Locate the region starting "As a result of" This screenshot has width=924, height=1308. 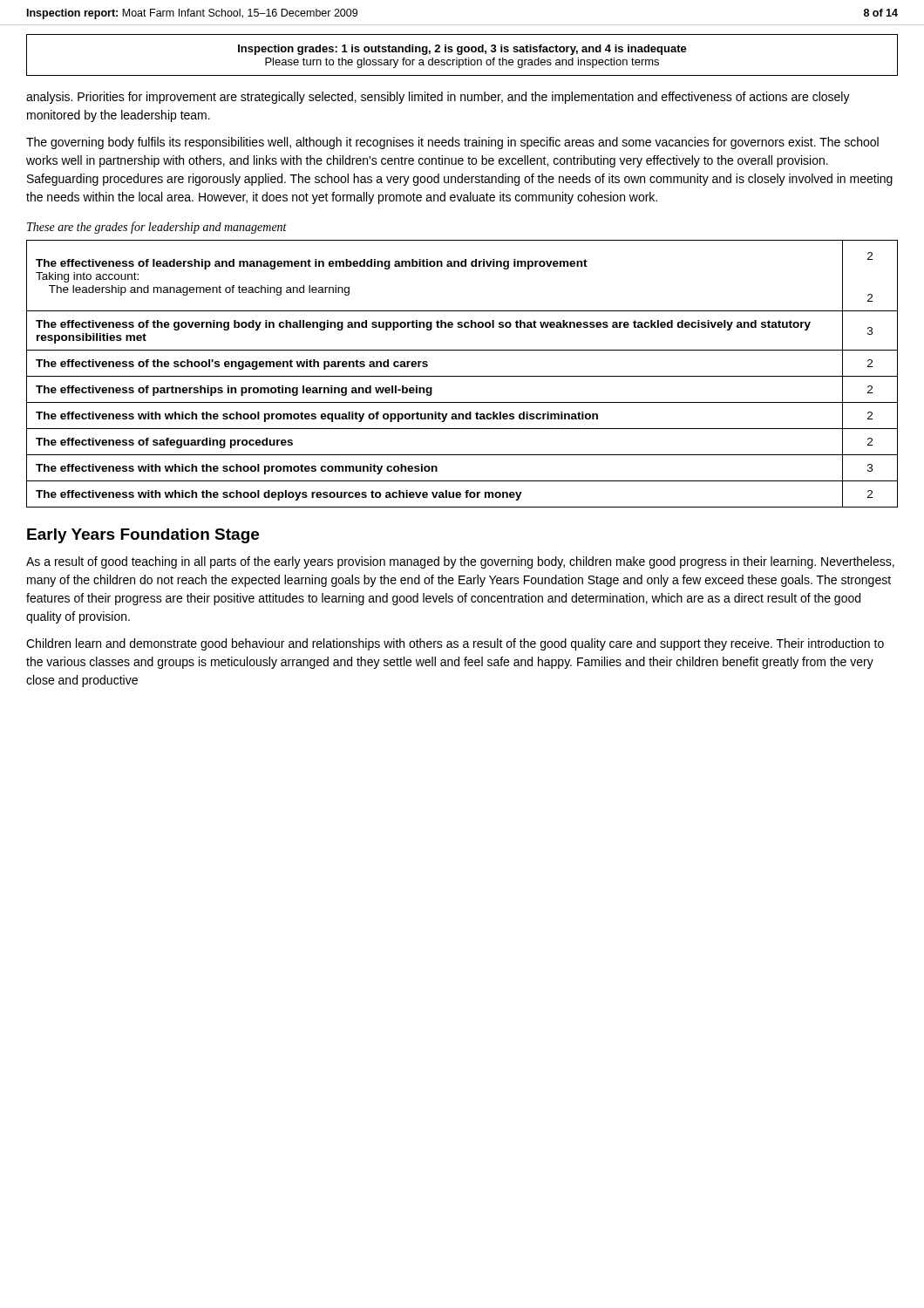461,589
